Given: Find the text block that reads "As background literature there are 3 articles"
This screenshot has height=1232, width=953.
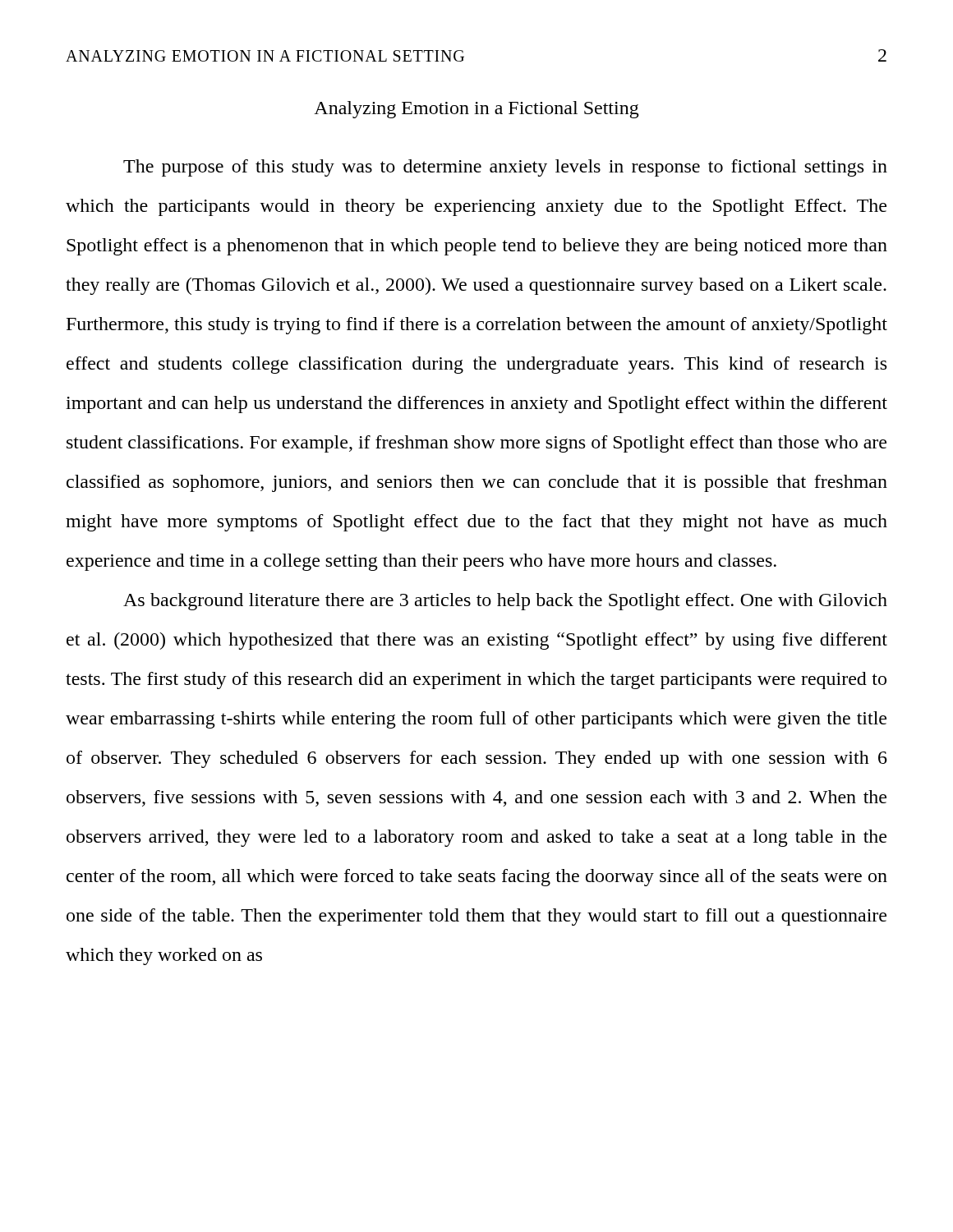Looking at the screenshot, I should click(x=505, y=602).
